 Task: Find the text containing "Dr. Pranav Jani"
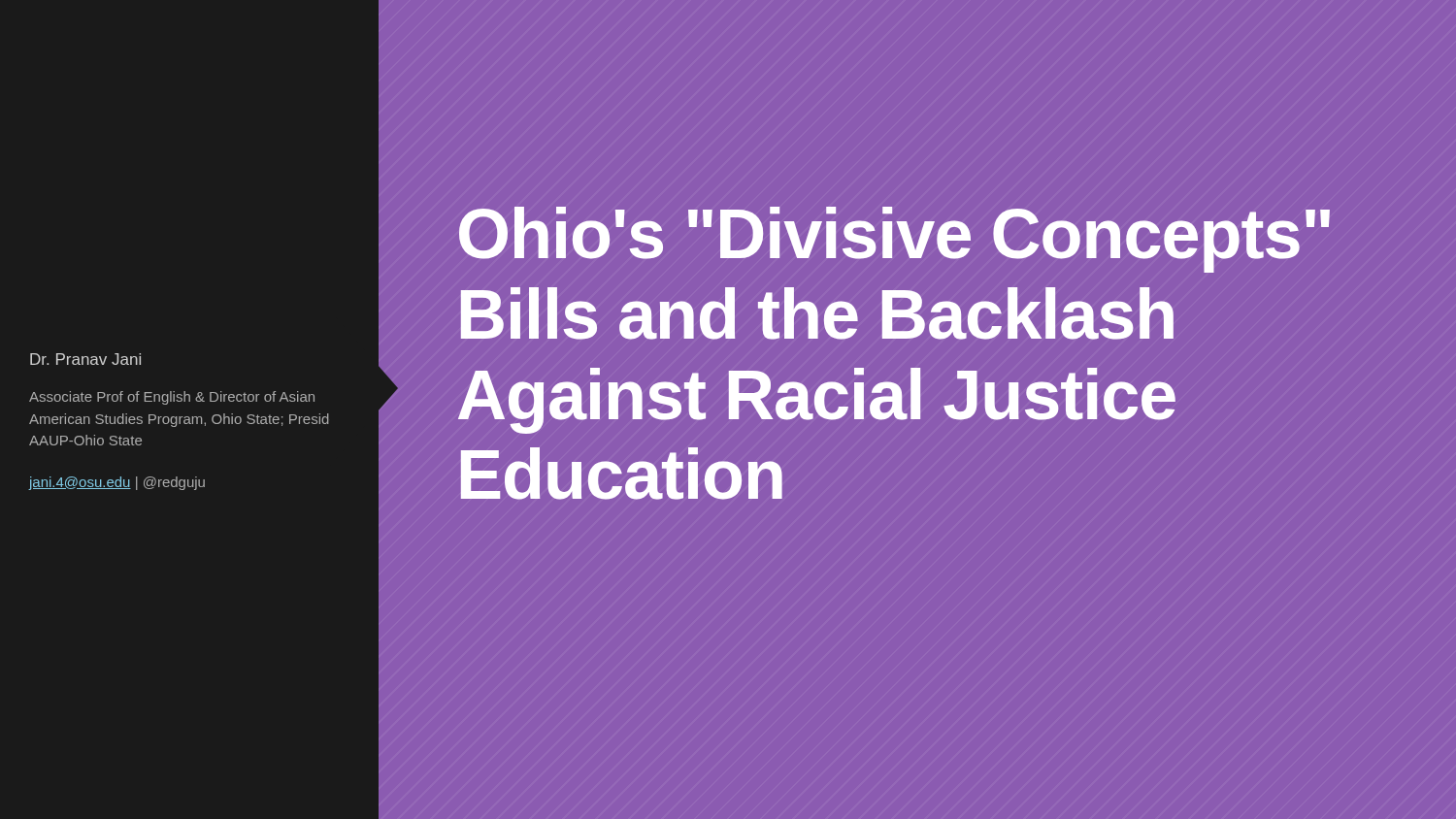[86, 360]
